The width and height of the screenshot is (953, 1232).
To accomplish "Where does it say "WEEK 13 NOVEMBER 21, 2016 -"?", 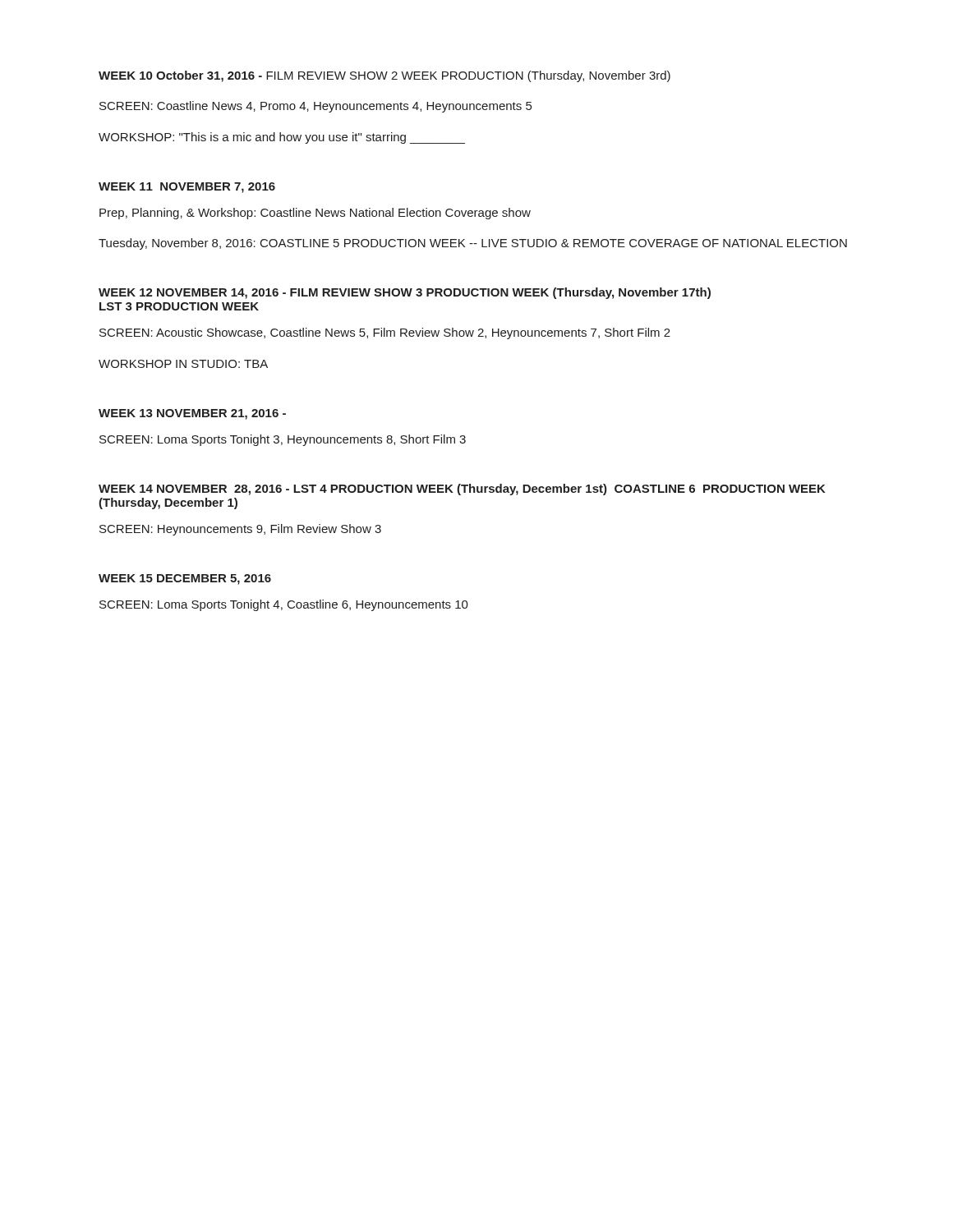I will click(x=192, y=413).
